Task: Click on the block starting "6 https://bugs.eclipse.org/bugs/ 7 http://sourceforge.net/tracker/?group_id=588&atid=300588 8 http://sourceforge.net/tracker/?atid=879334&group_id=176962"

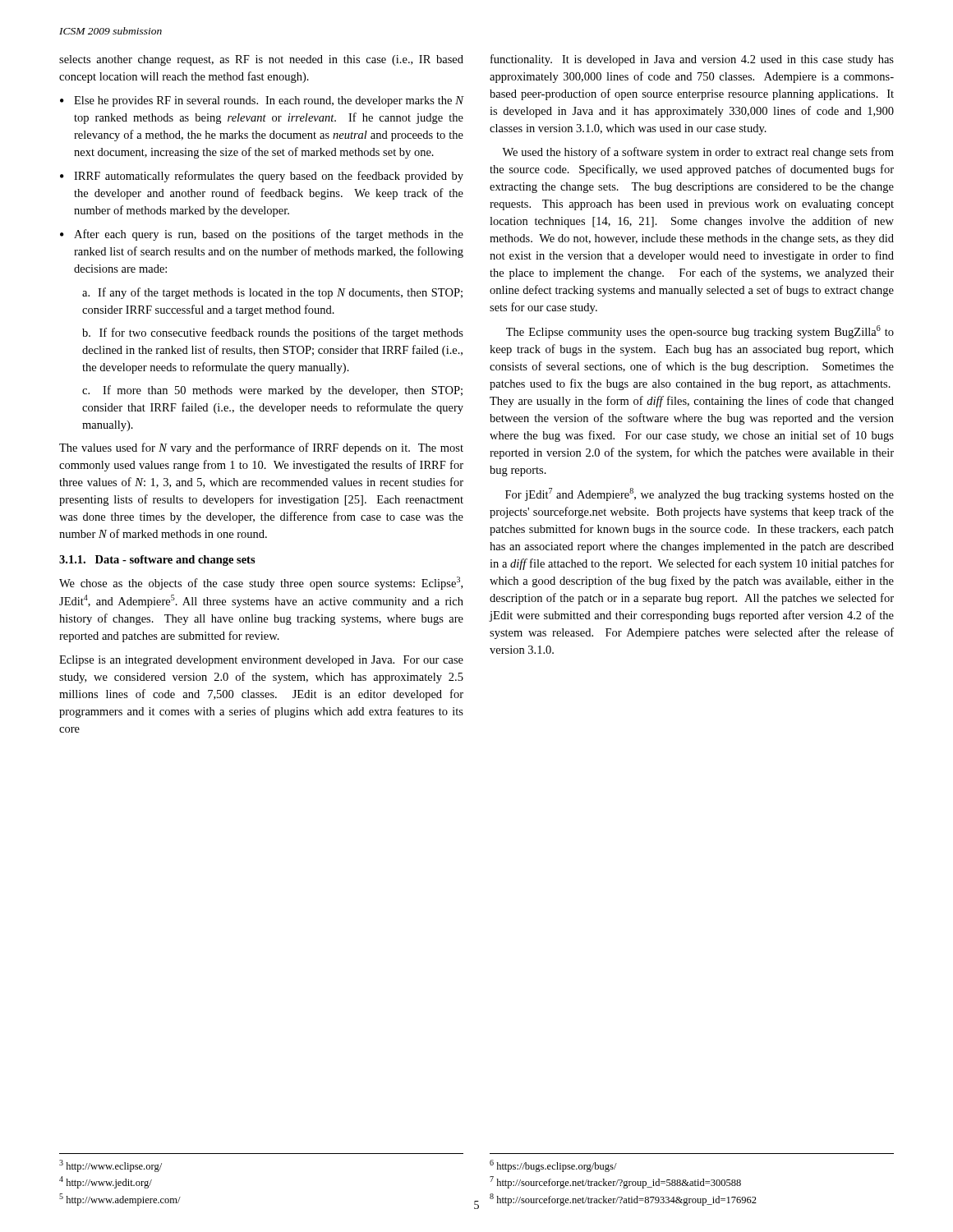Action: (x=623, y=1182)
